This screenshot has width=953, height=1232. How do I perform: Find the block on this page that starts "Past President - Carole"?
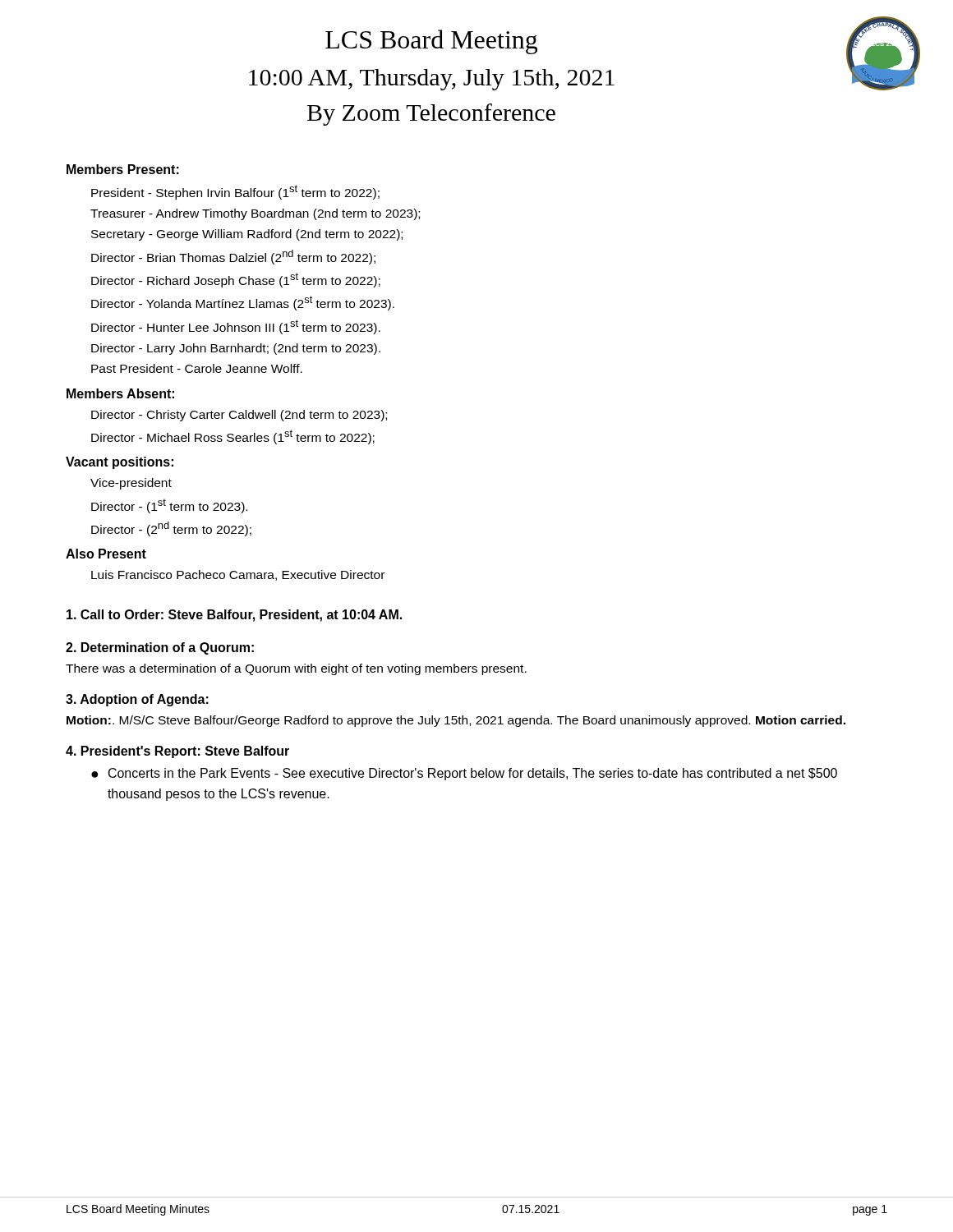(197, 369)
